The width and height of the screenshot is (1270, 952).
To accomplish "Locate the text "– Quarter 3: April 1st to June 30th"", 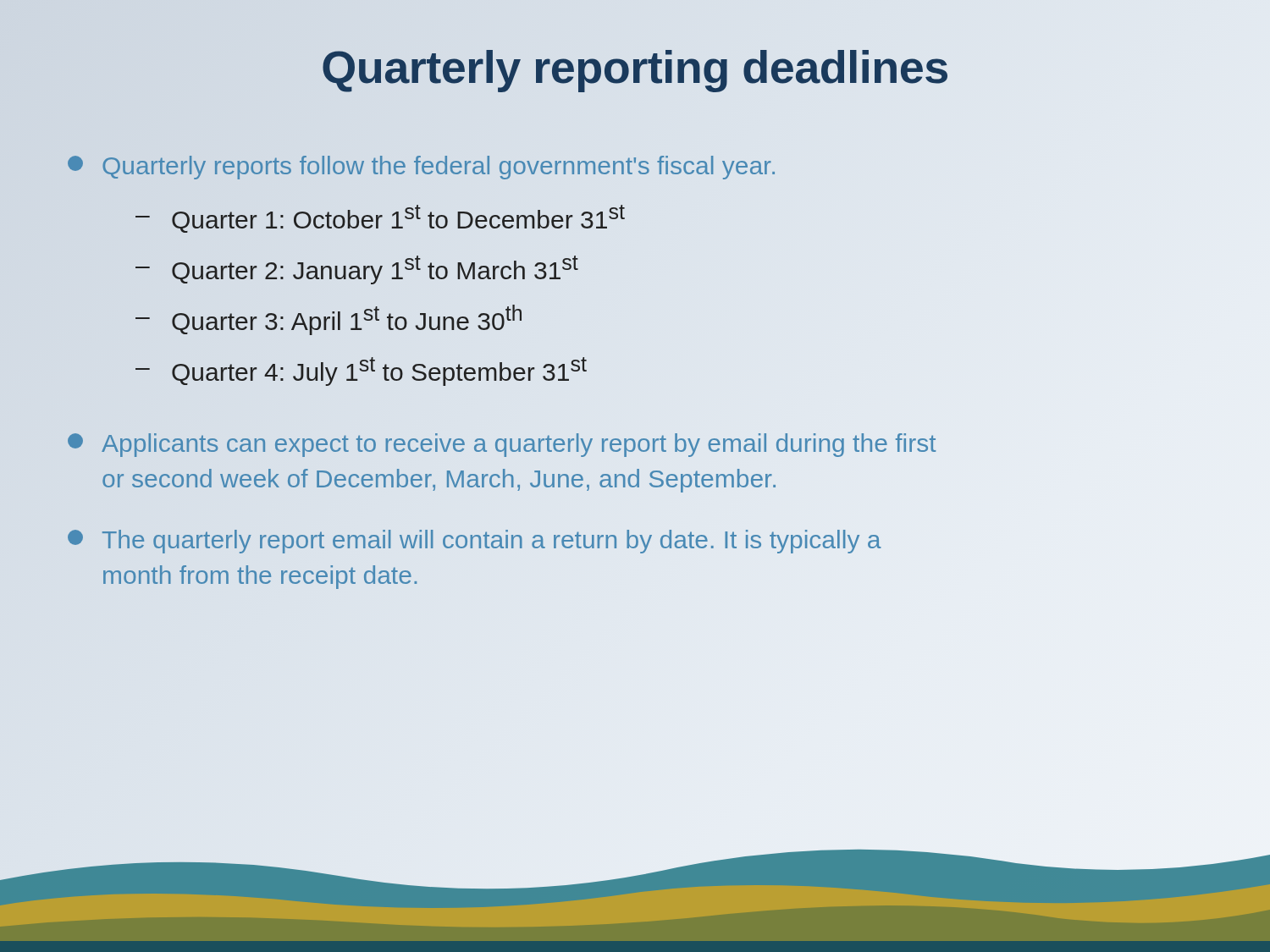I will tap(329, 319).
